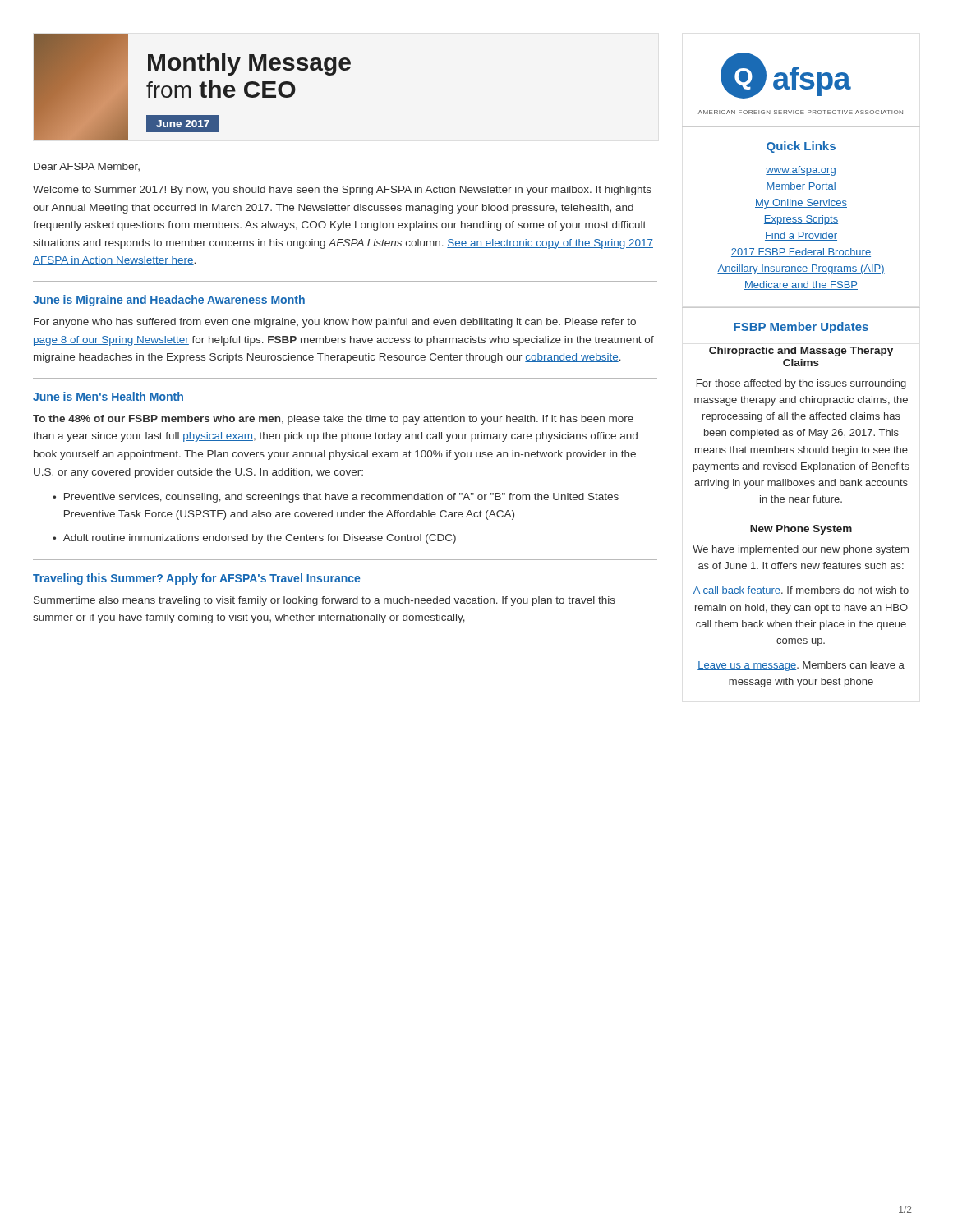Point to the block starting "Express Scripts"
Image resolution: width=953 pixels, height=1232 pixels.
[x=801, y=219]
